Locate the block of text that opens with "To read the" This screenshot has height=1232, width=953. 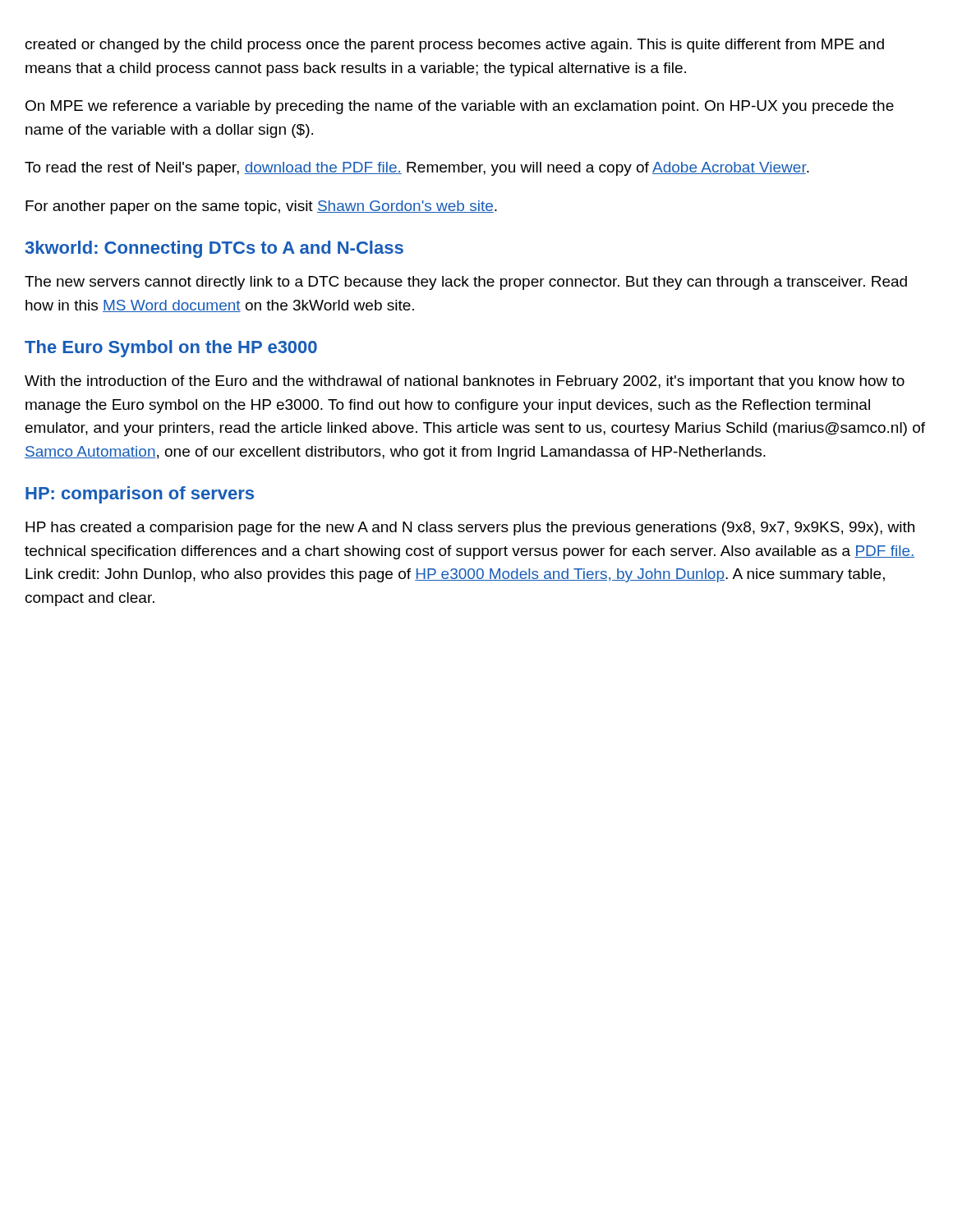(476, 168)
